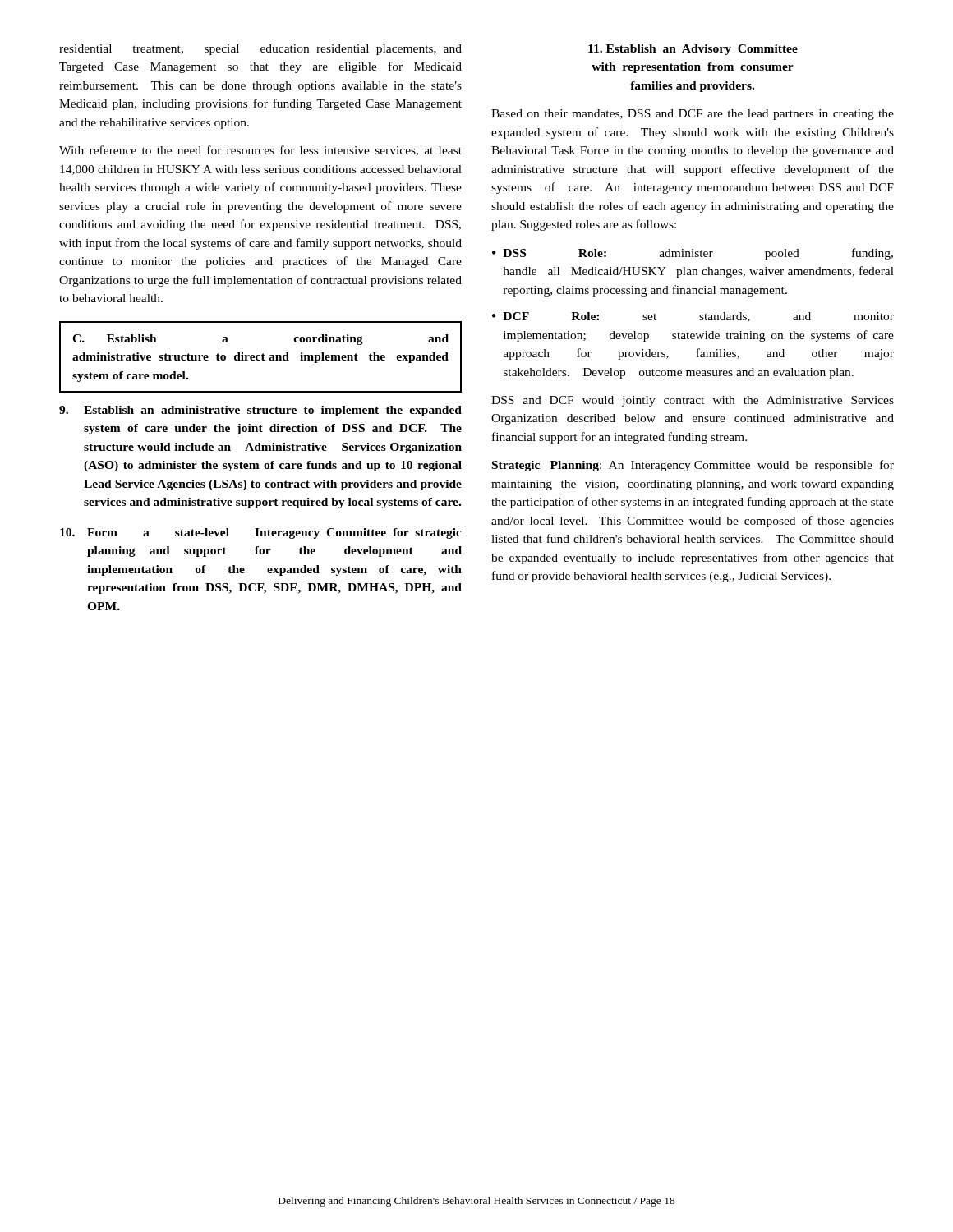Click on the region starting "Strategic Planning: An Interagency Committee"
The height and width of the screenshot is (1232, 953).
(693, 521)
